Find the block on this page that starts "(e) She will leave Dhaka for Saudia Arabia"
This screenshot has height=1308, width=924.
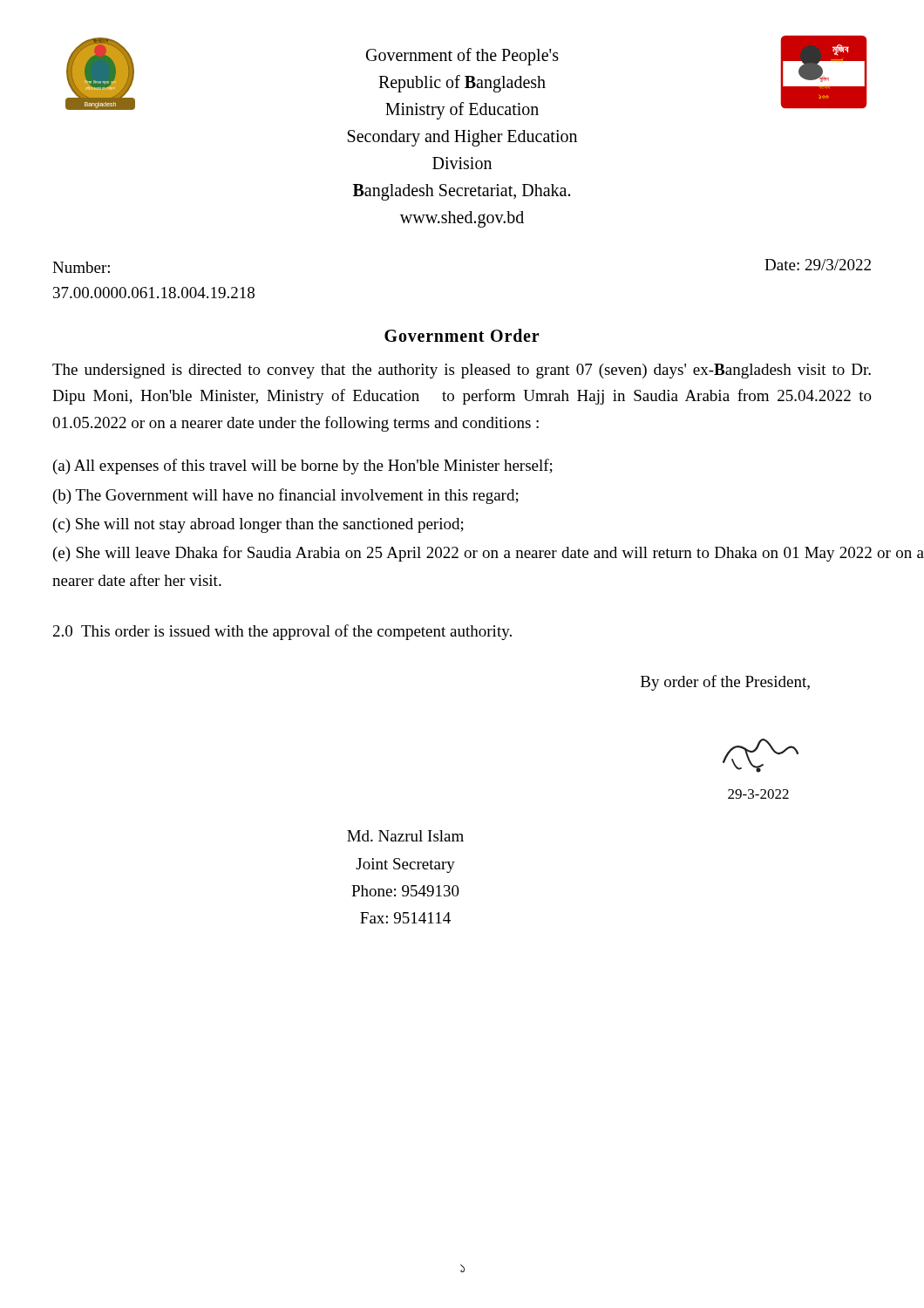[x=488, y=566]
